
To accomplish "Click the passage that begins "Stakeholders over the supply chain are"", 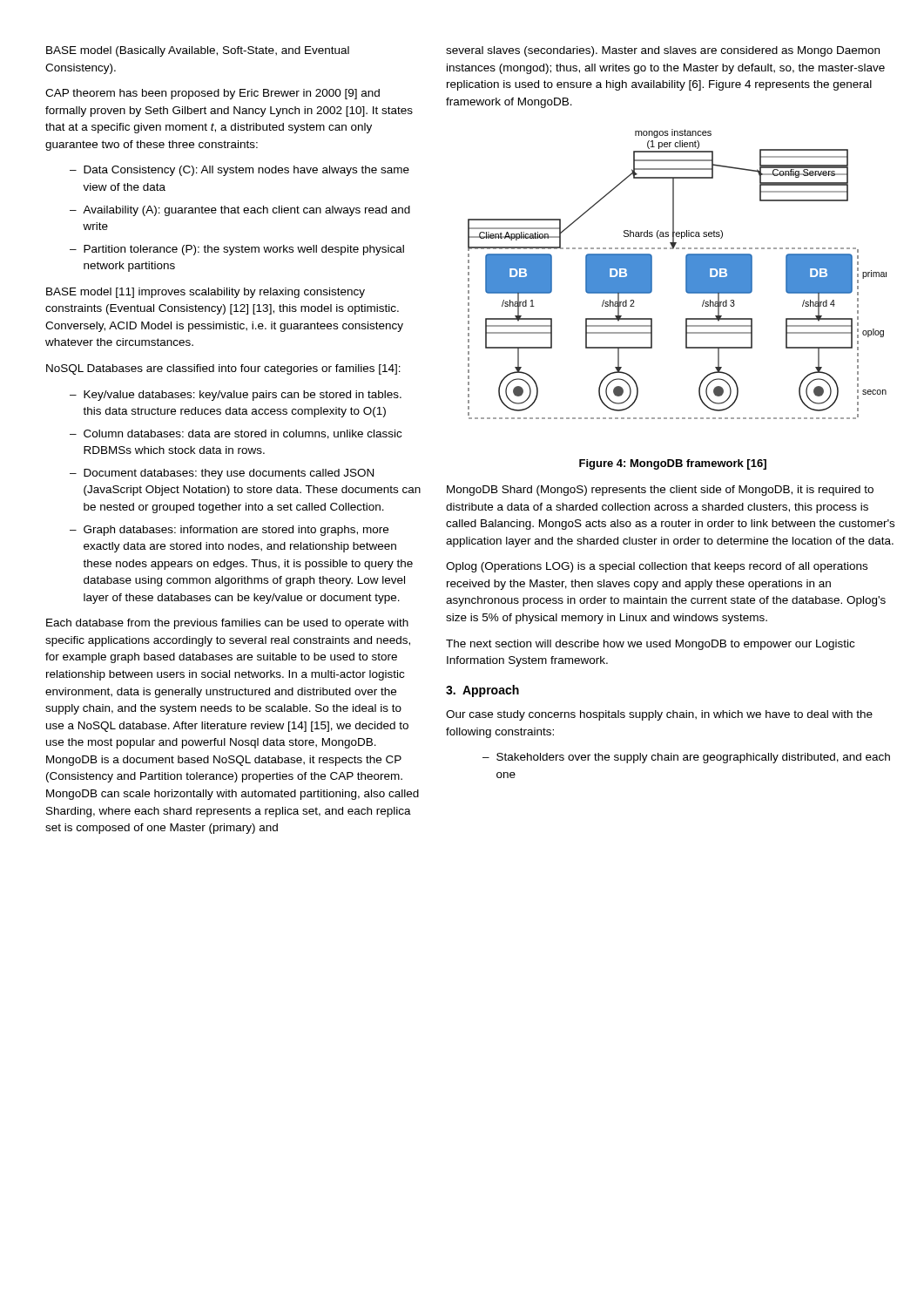I will pos(698,766).
